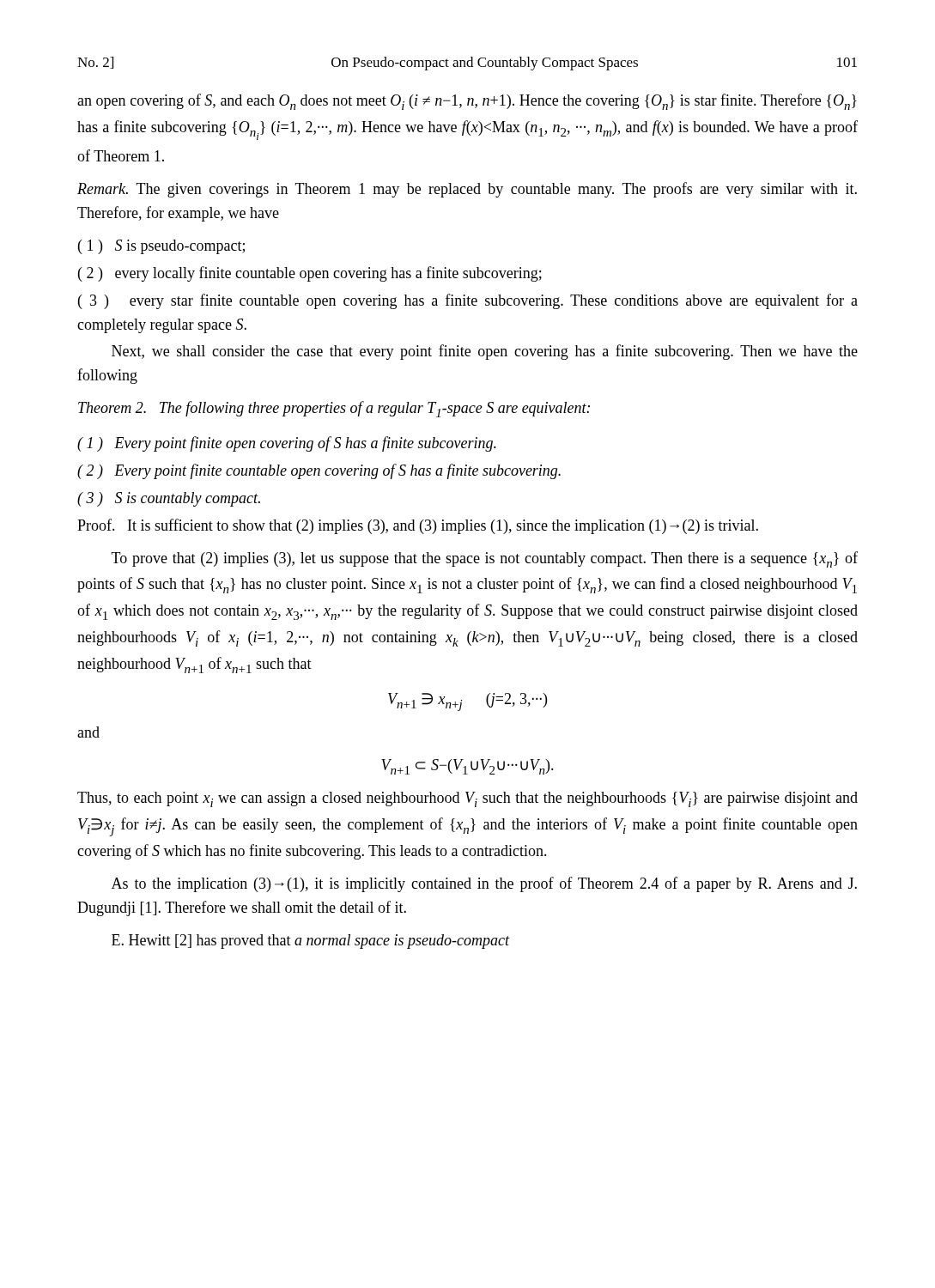This screenshot has width=935, height=1288.
Task: Locate the formula with the text "Vn+1 ∋ xn+j (j=2,"
Action: pyautogui.click(x=468, y=701)
